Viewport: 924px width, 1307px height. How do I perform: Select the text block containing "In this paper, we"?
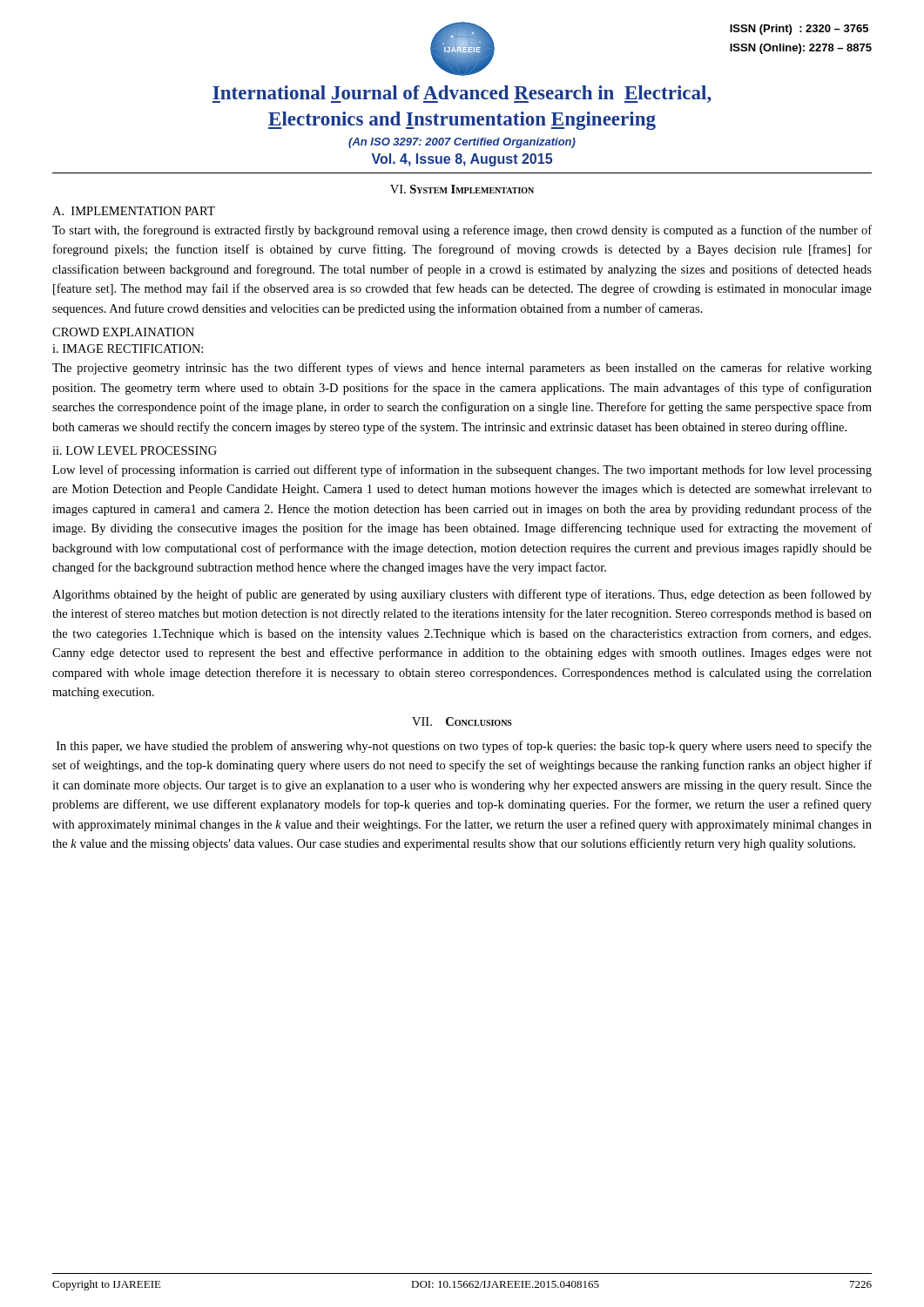coord(462,794)
